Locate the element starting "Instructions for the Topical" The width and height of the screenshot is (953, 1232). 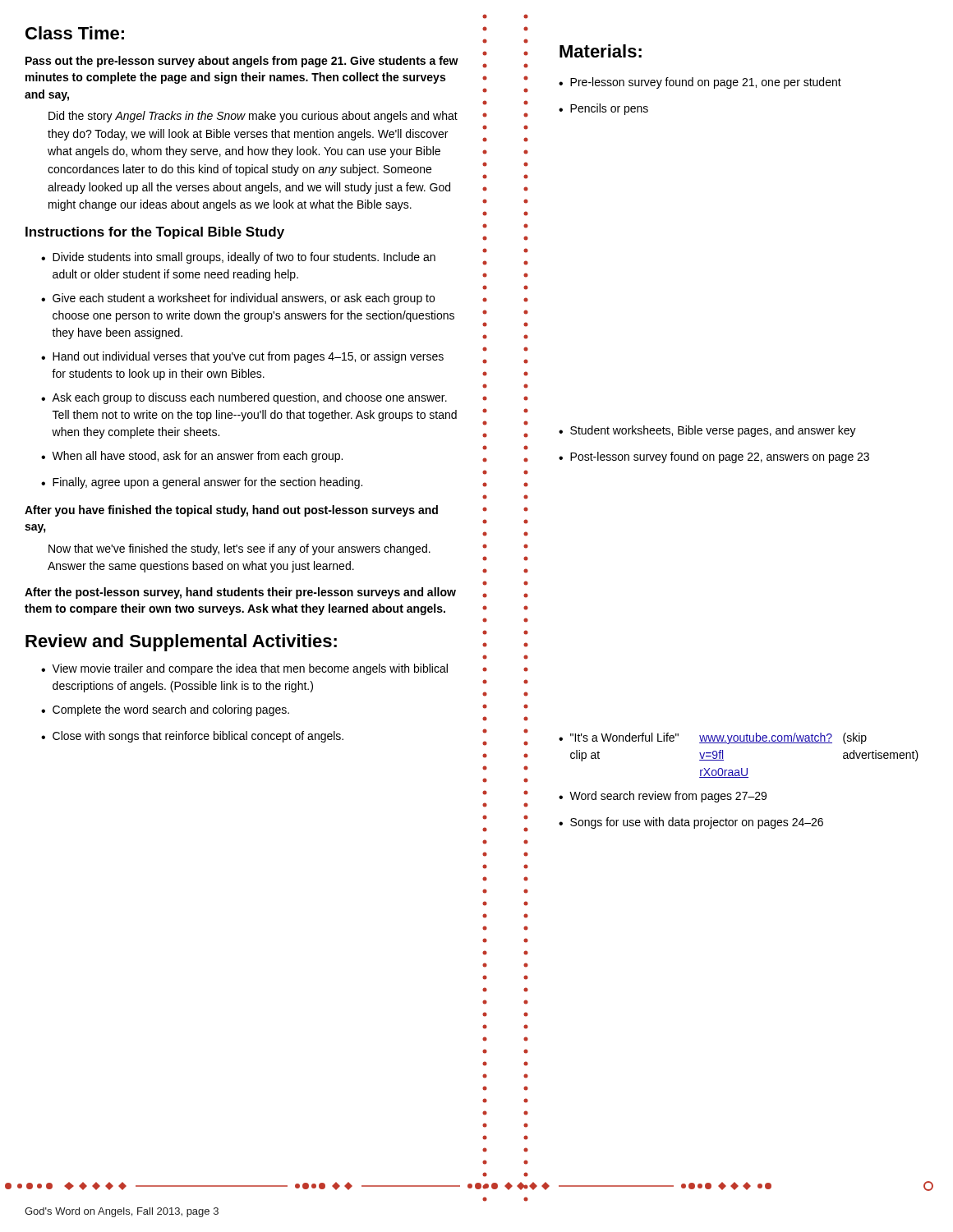click(155, 232)
